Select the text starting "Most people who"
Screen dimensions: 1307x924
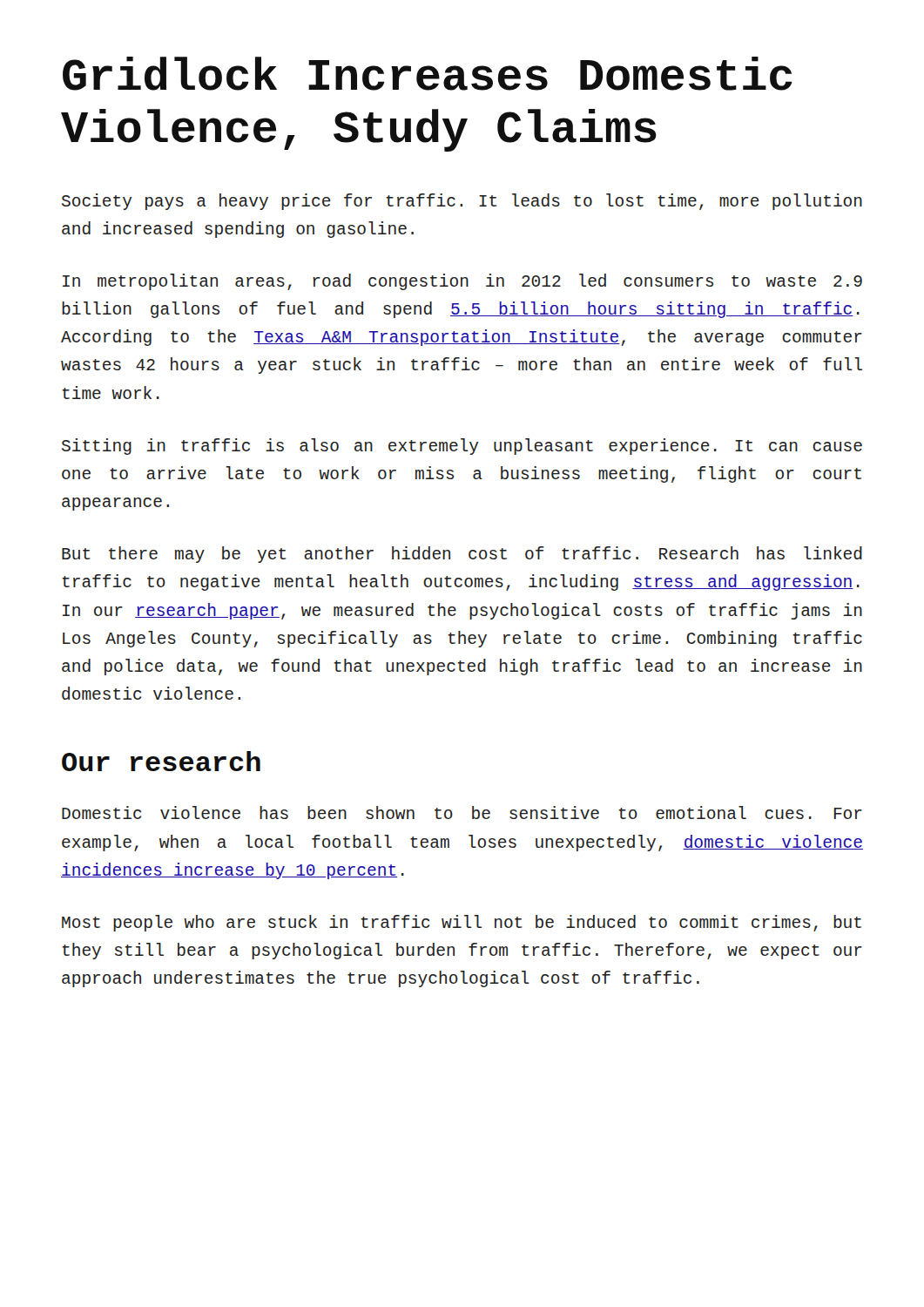tap(462, 951)
